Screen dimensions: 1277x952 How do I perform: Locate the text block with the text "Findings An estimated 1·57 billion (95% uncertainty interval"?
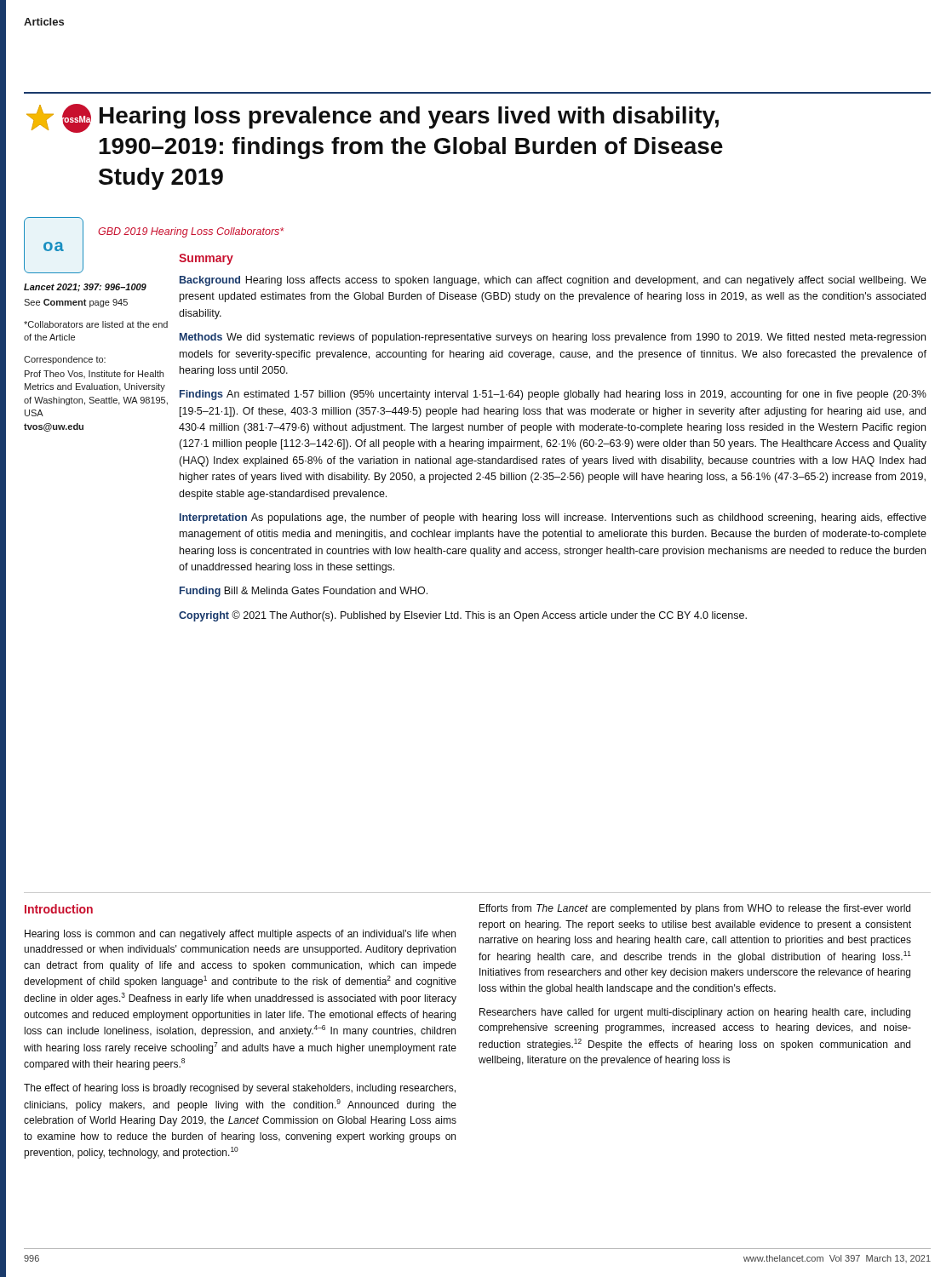553,444
